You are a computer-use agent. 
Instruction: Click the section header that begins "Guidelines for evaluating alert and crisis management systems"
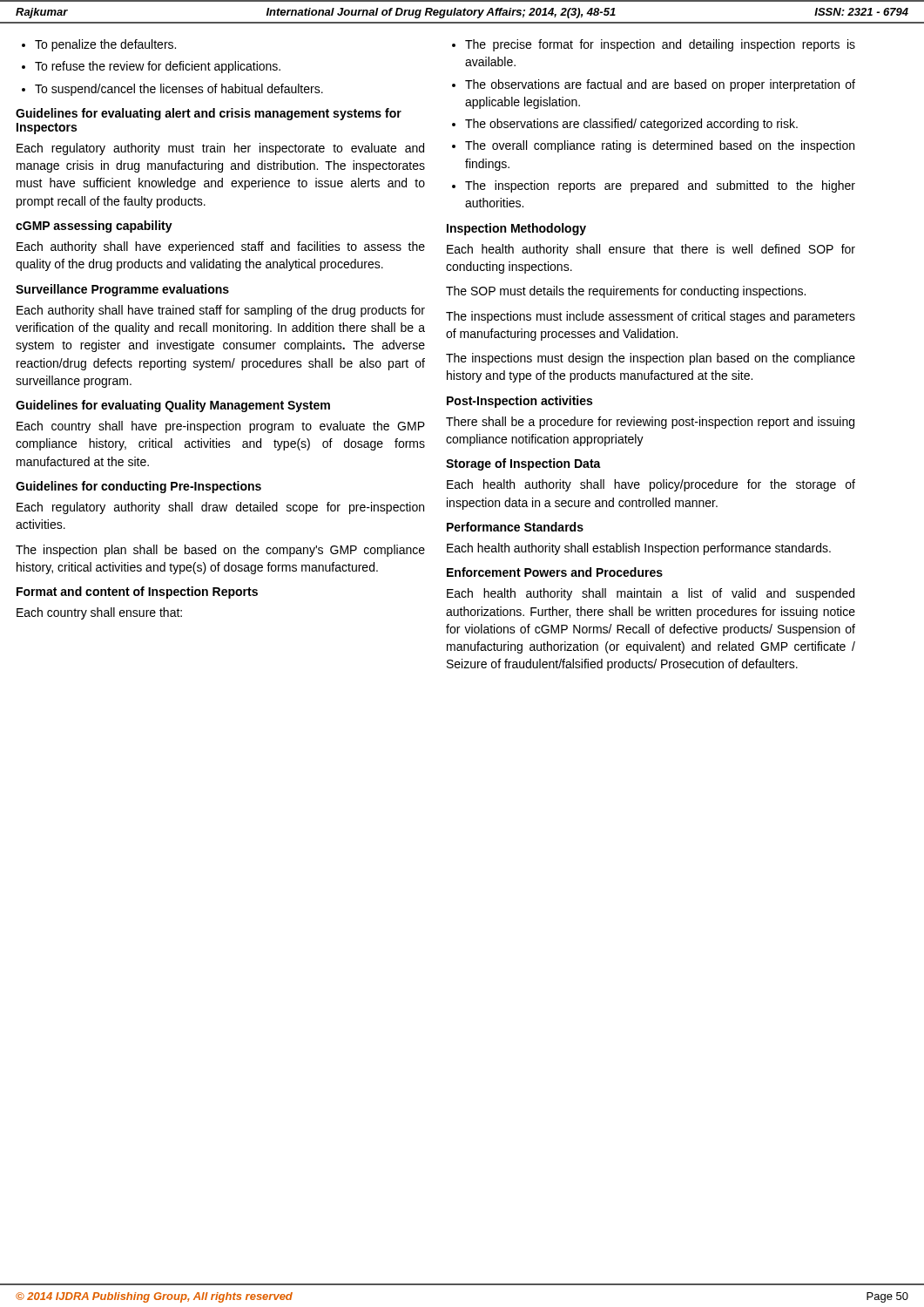pos(208,120)
